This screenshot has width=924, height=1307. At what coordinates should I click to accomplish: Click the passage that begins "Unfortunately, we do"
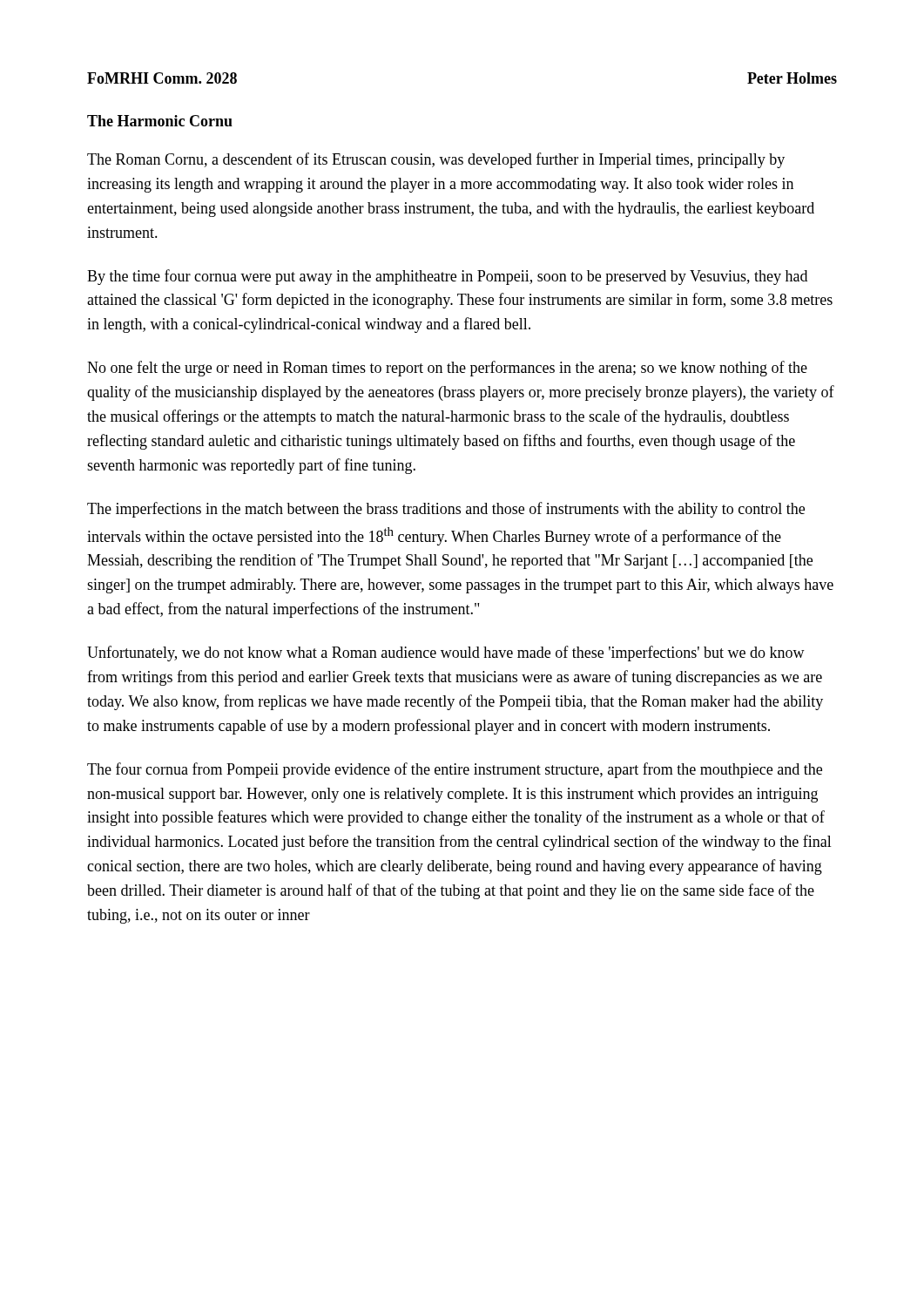[x=455, y=689]
